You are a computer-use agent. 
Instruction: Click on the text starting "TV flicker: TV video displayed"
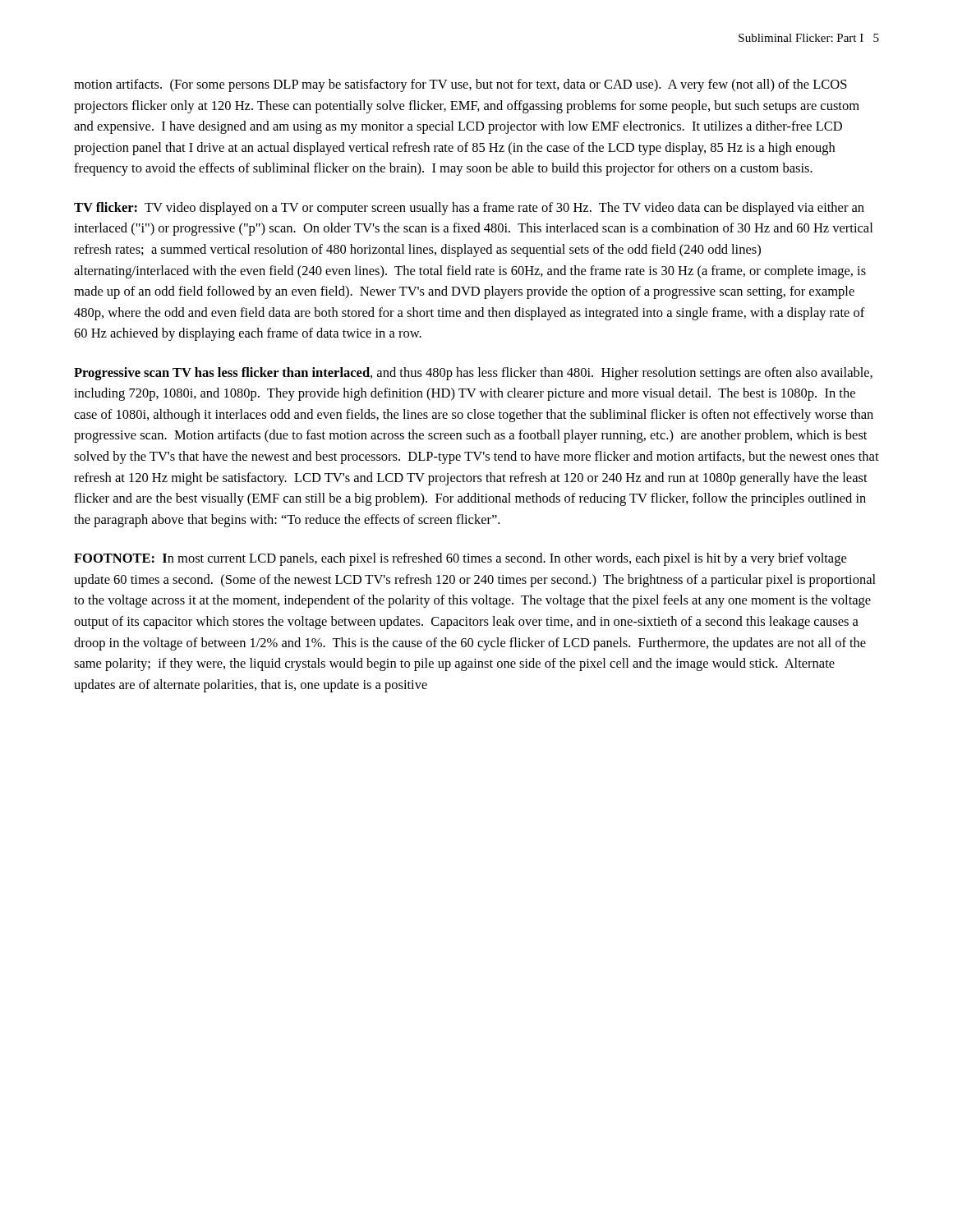(473, 270)
